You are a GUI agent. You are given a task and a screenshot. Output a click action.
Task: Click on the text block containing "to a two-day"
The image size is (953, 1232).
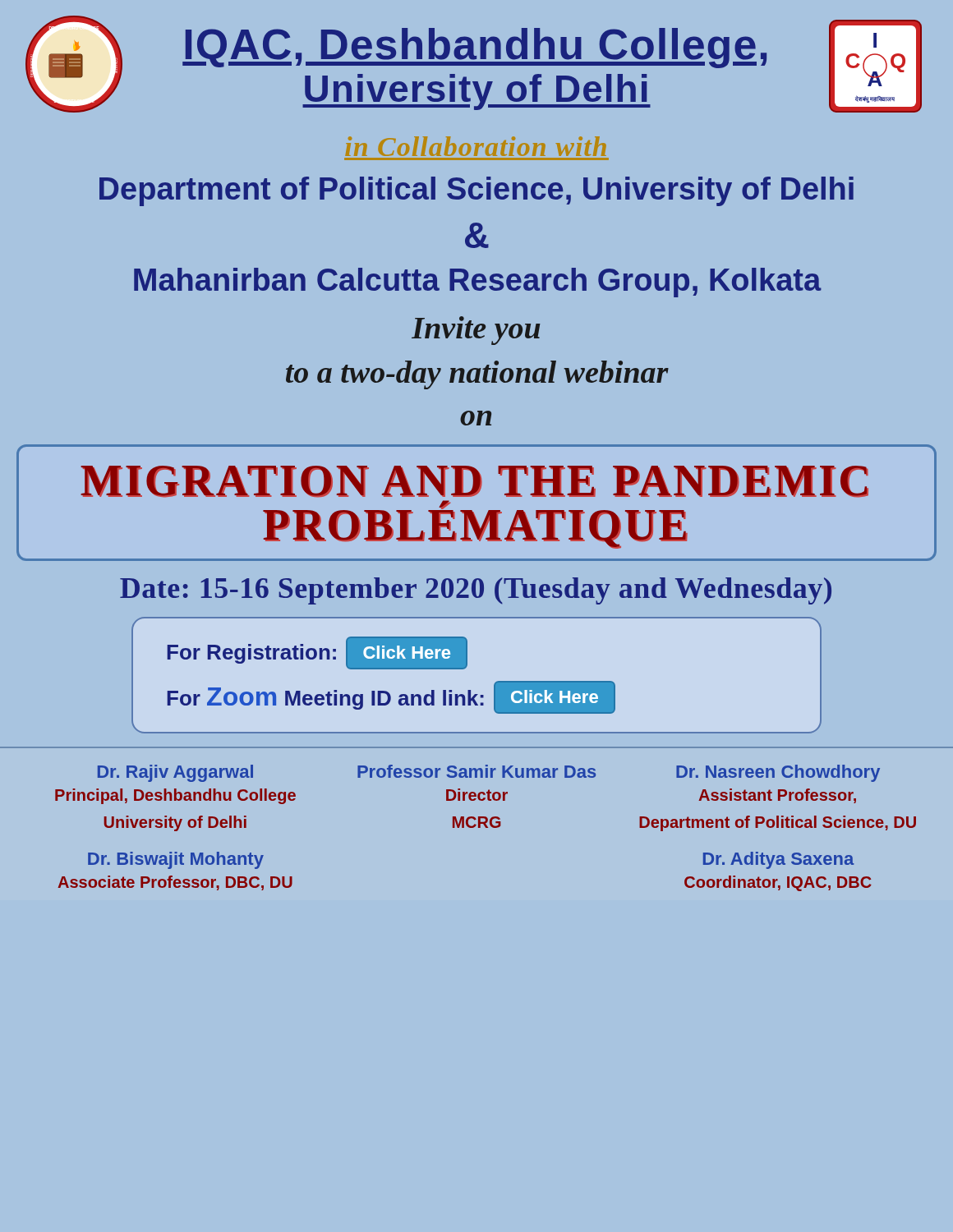coord(476,372)
